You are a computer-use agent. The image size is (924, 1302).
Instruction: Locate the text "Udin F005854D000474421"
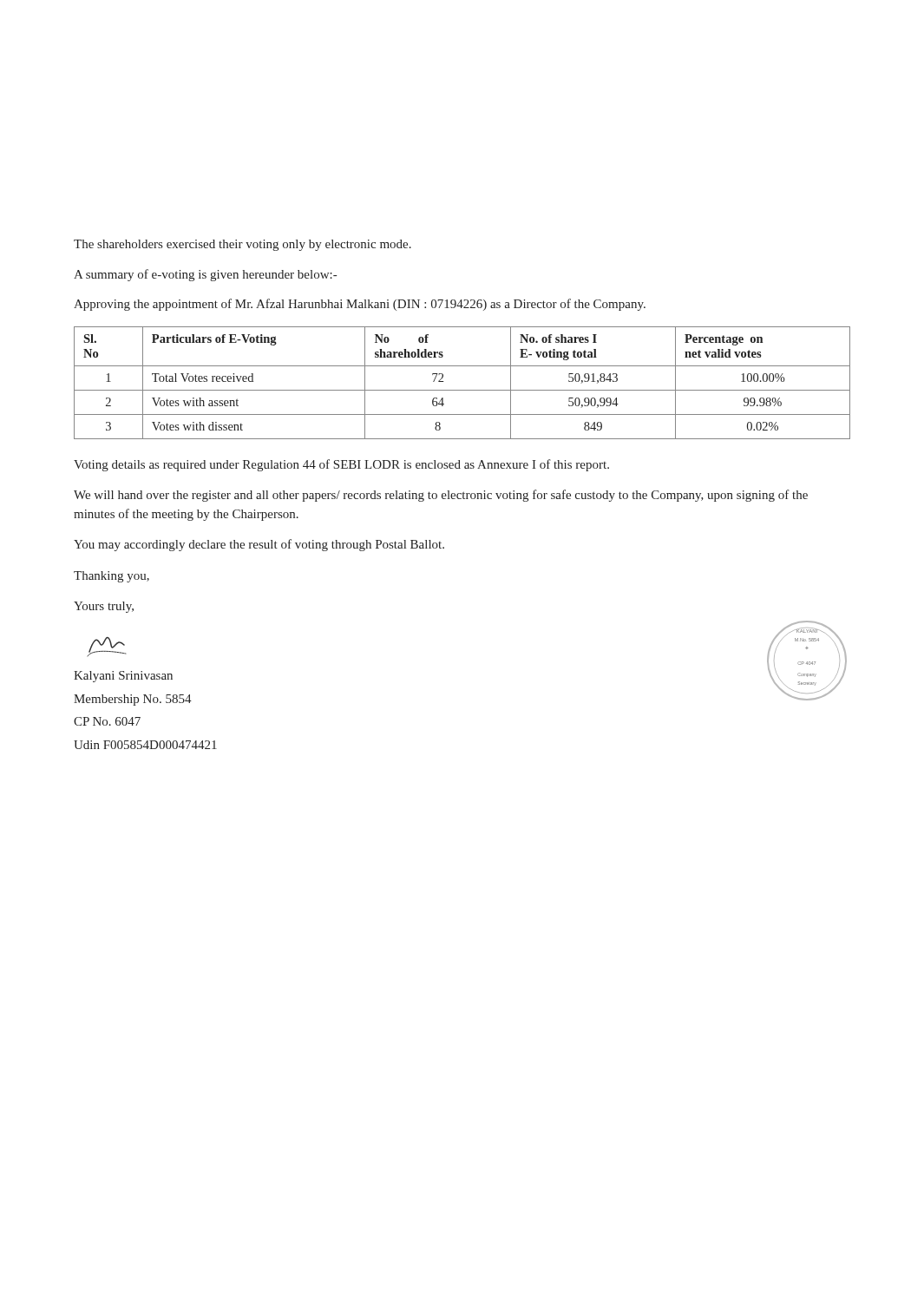pyautogui.click(x=146, y=745)
